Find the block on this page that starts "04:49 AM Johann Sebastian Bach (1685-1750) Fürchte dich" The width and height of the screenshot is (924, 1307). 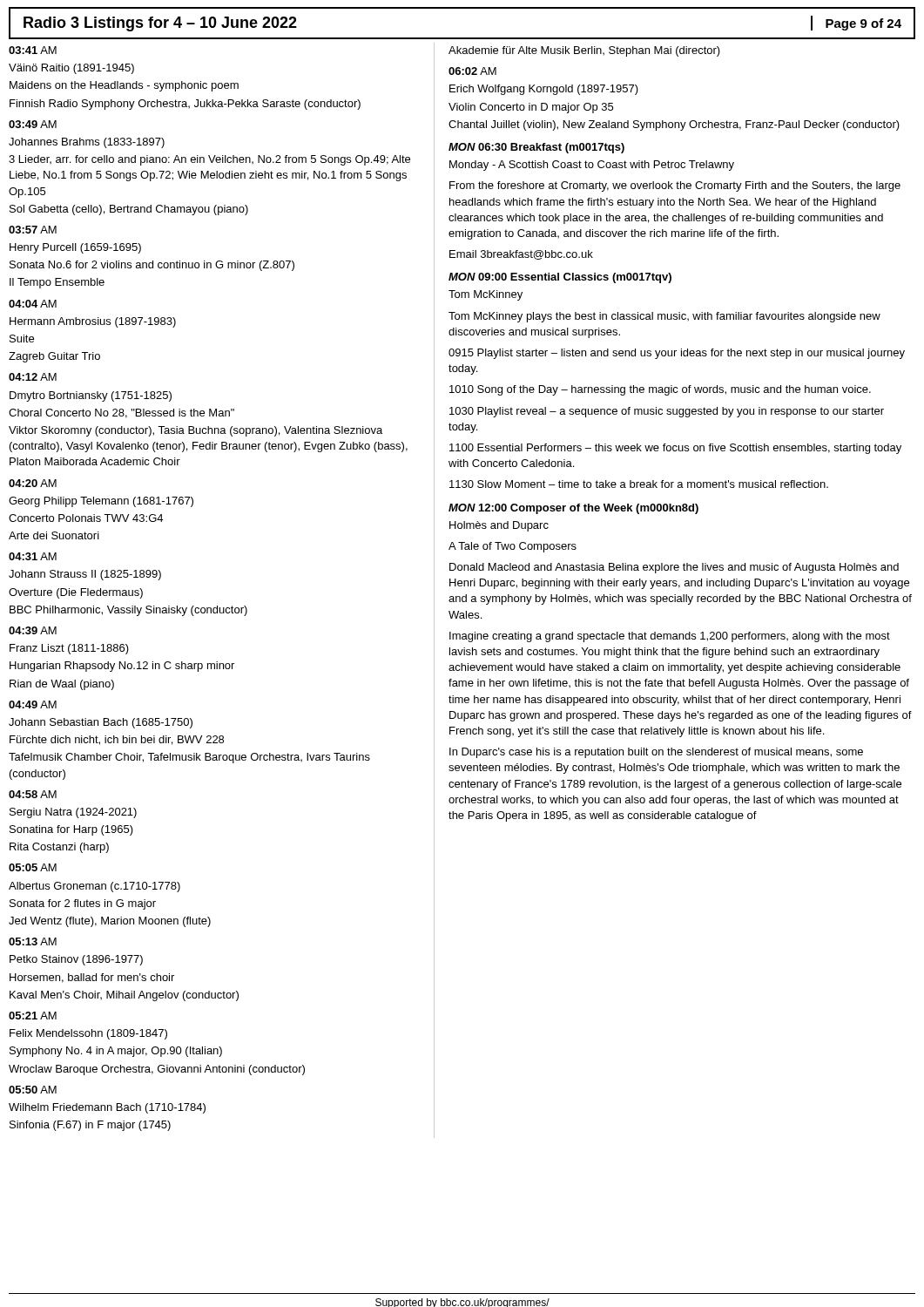214,739
